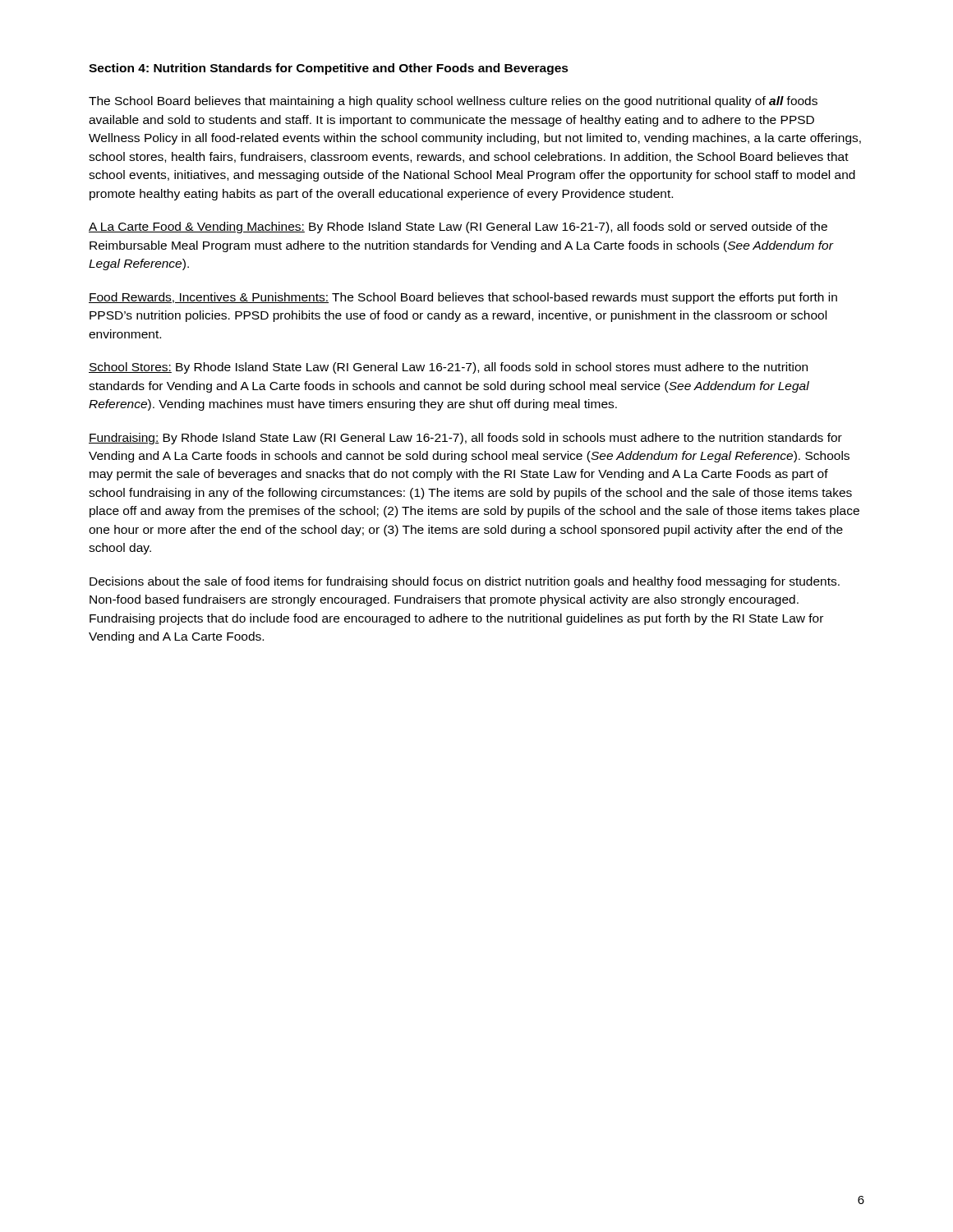Select the section header containing "Section 4: Nutrition Standards for"
The height and width of the screenshot is (1232, 953).
click(x=329, y=68)
